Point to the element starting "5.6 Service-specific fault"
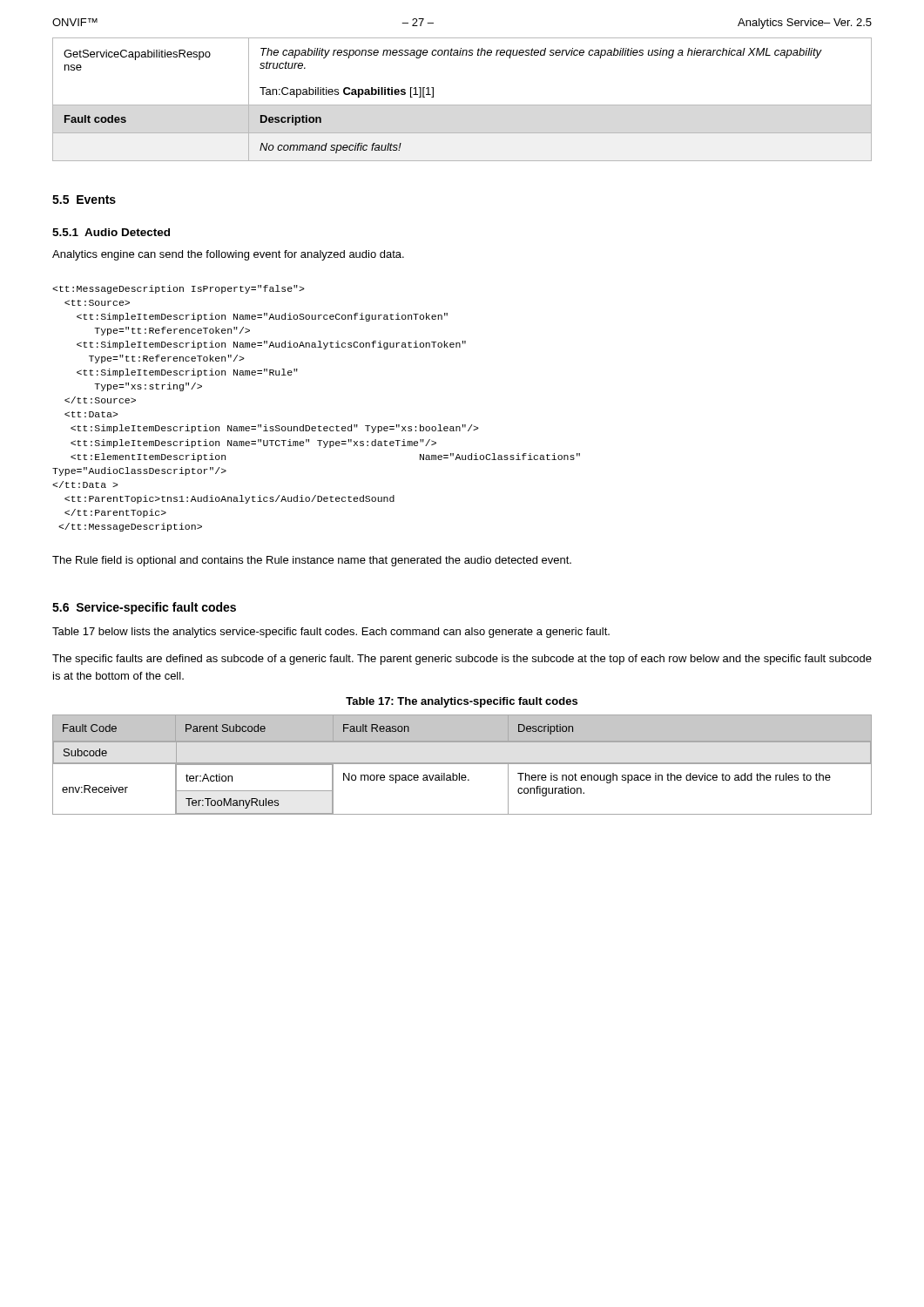The image size is (924, 1307). point(144,607)
